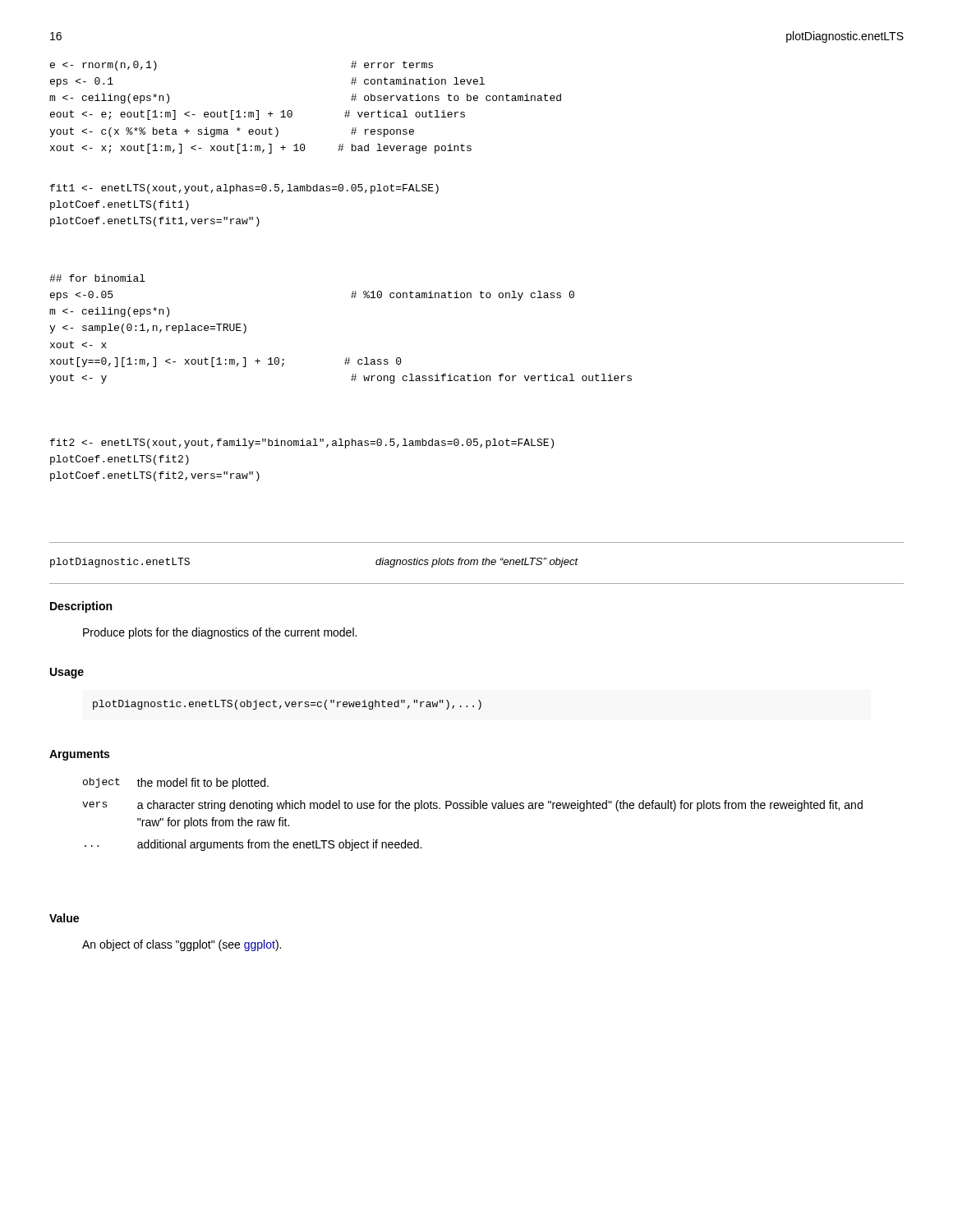The width and height of the screenshot is (953, 1232).
Task: Point to the passage starting "fit2 <- enetLTS(xout,yout,family="binomial",alphas=0.5,lambdas=0.05,plot=FALSE) plotCoef.enetLTS(fit2) plotCoef.enetLTS(fit2,vers="raw")"
Action: tap(302, 444)
